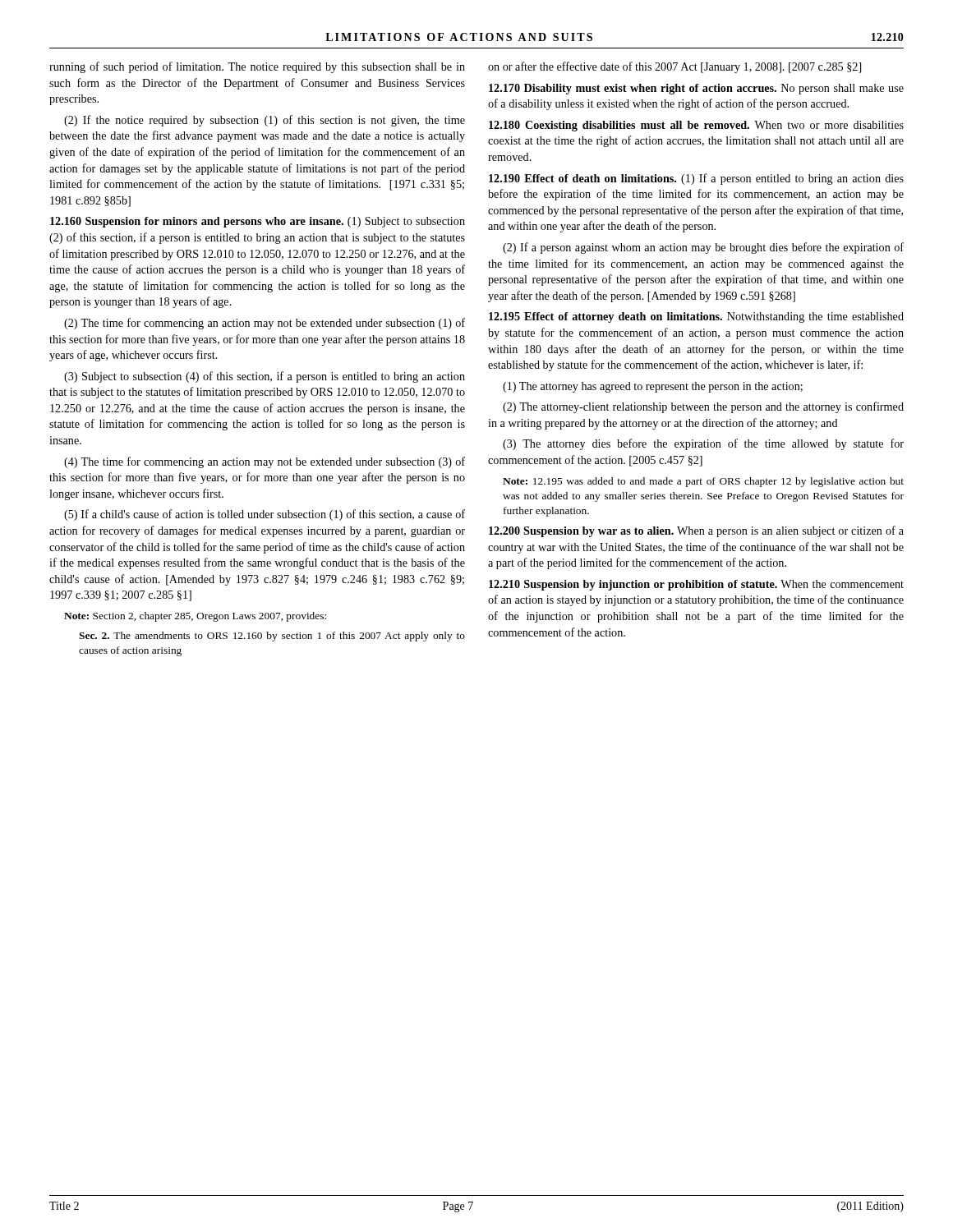Point to the region starting "Note: 12.195 was added to and"
Viewport: 953px width, 1232px height.
click(703, 495)
